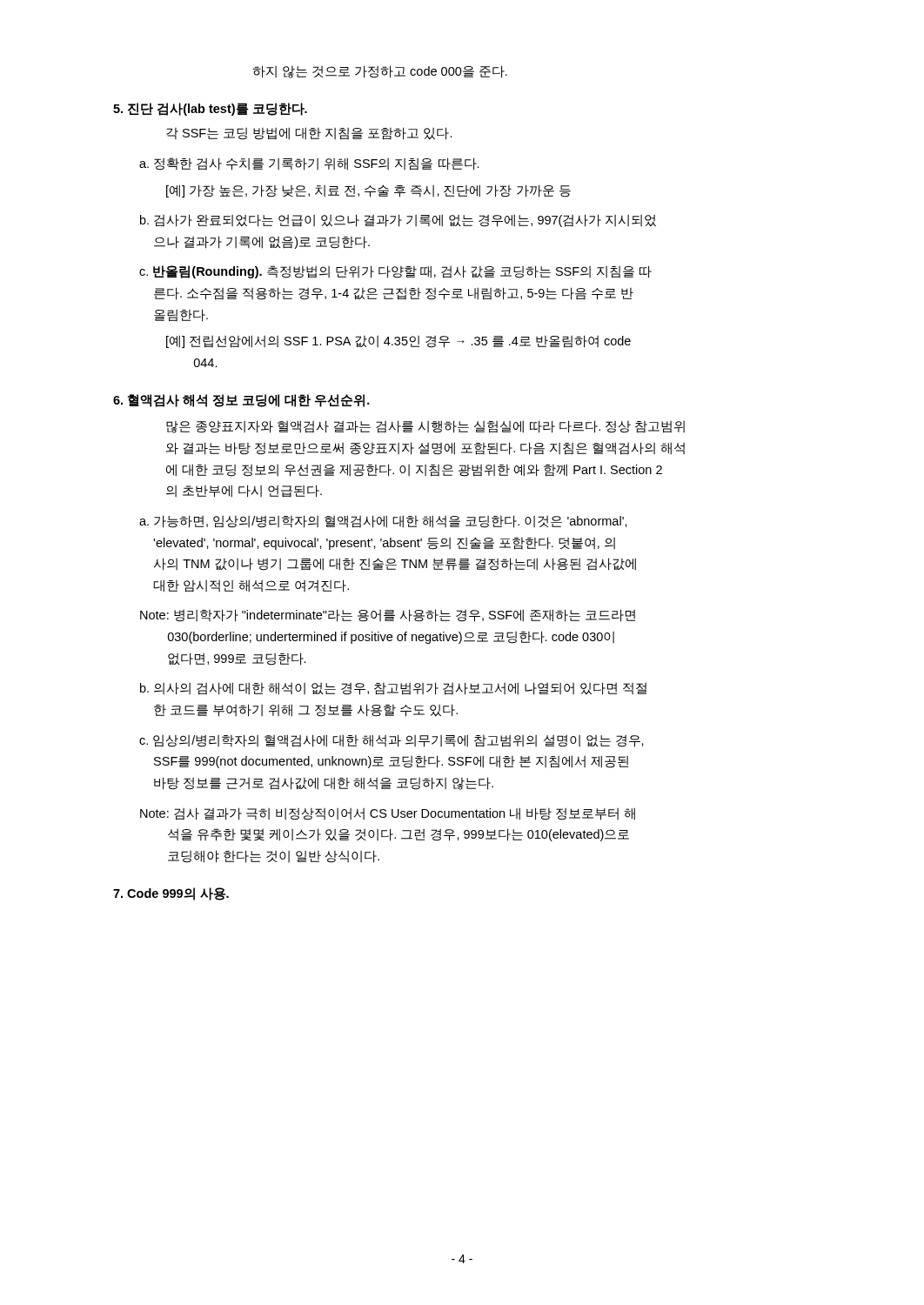Screen dimensions: 1305x924
Task: Select the region starting "하지 않는 것으로 가정하고 code 000을"
Action: click(380, 71)
